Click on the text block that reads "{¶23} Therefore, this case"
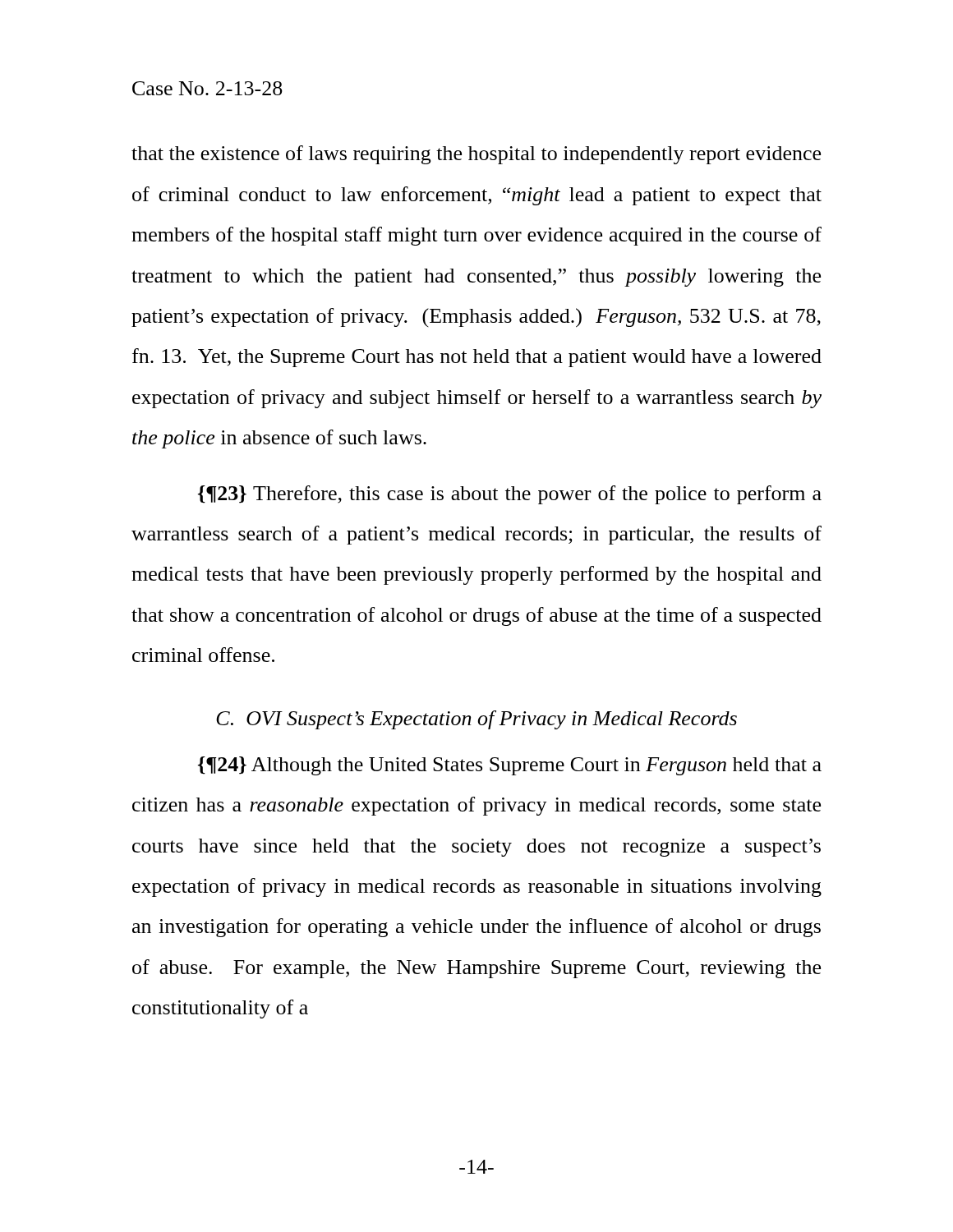The width and height of the screenshot is (953, 1232). [476, 574]
